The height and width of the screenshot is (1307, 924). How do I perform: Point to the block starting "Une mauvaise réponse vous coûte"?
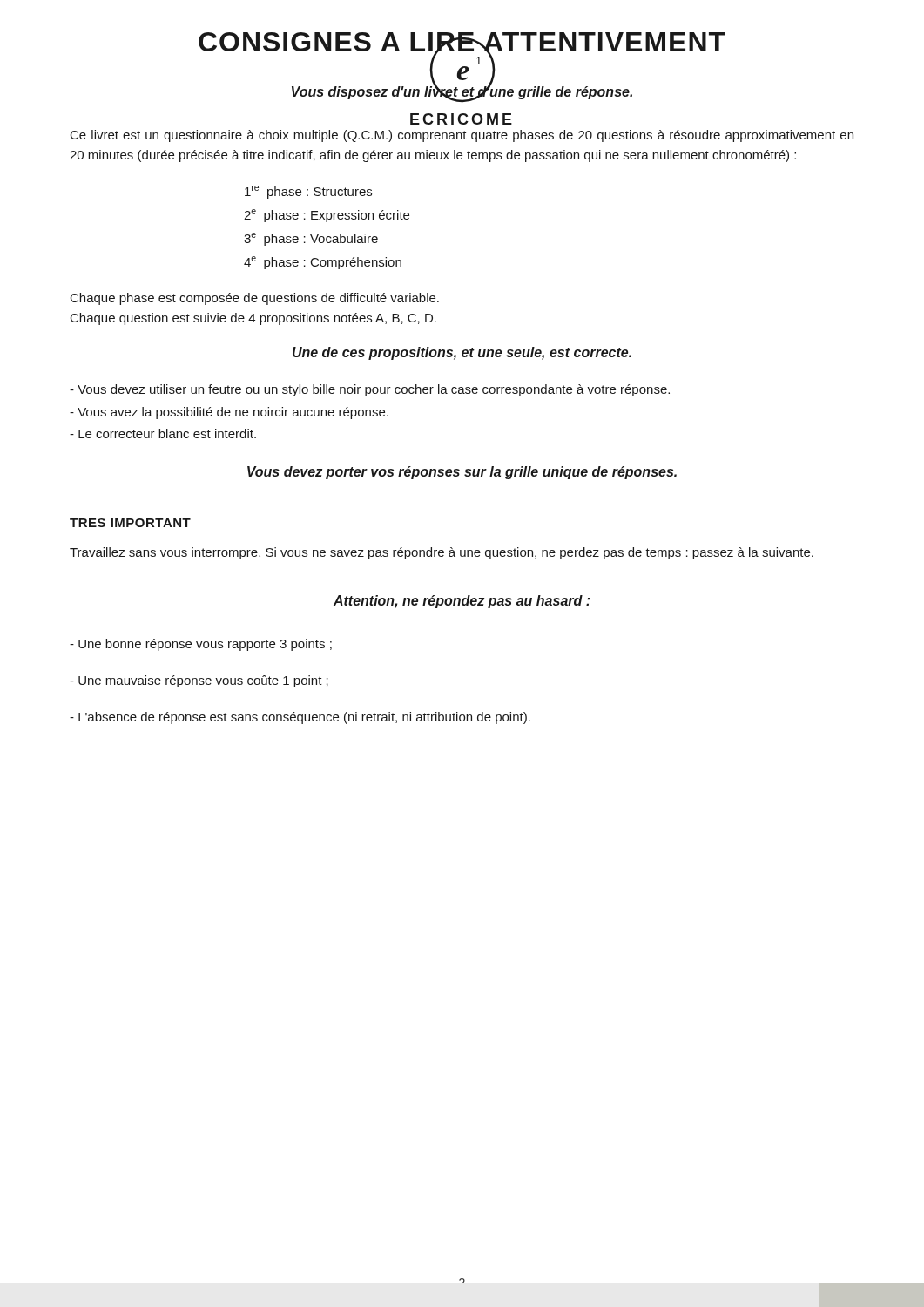pyautogui.click(x=199, y=680)
